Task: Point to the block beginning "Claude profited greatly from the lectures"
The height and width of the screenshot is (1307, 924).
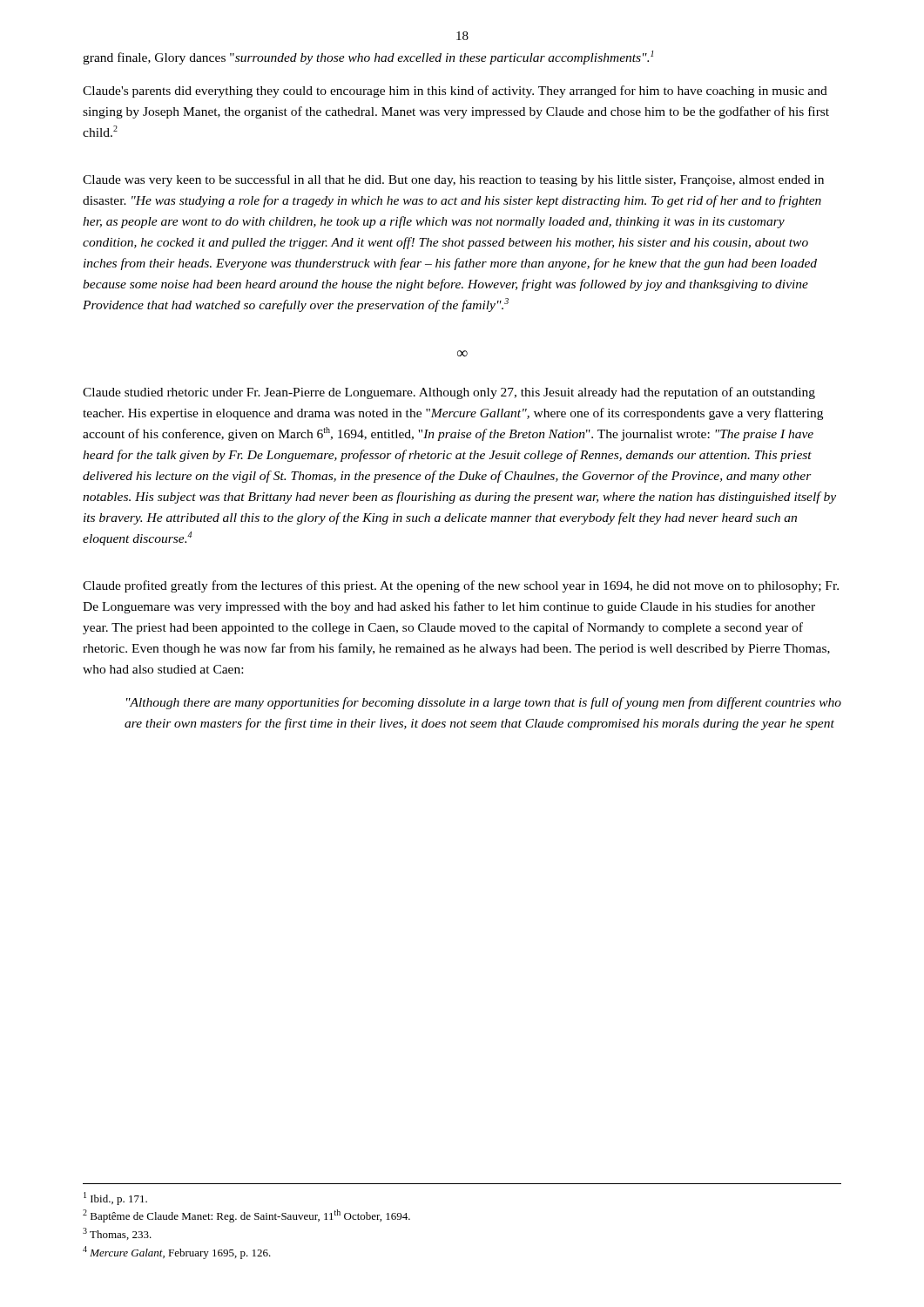Action: coord(461,627)
